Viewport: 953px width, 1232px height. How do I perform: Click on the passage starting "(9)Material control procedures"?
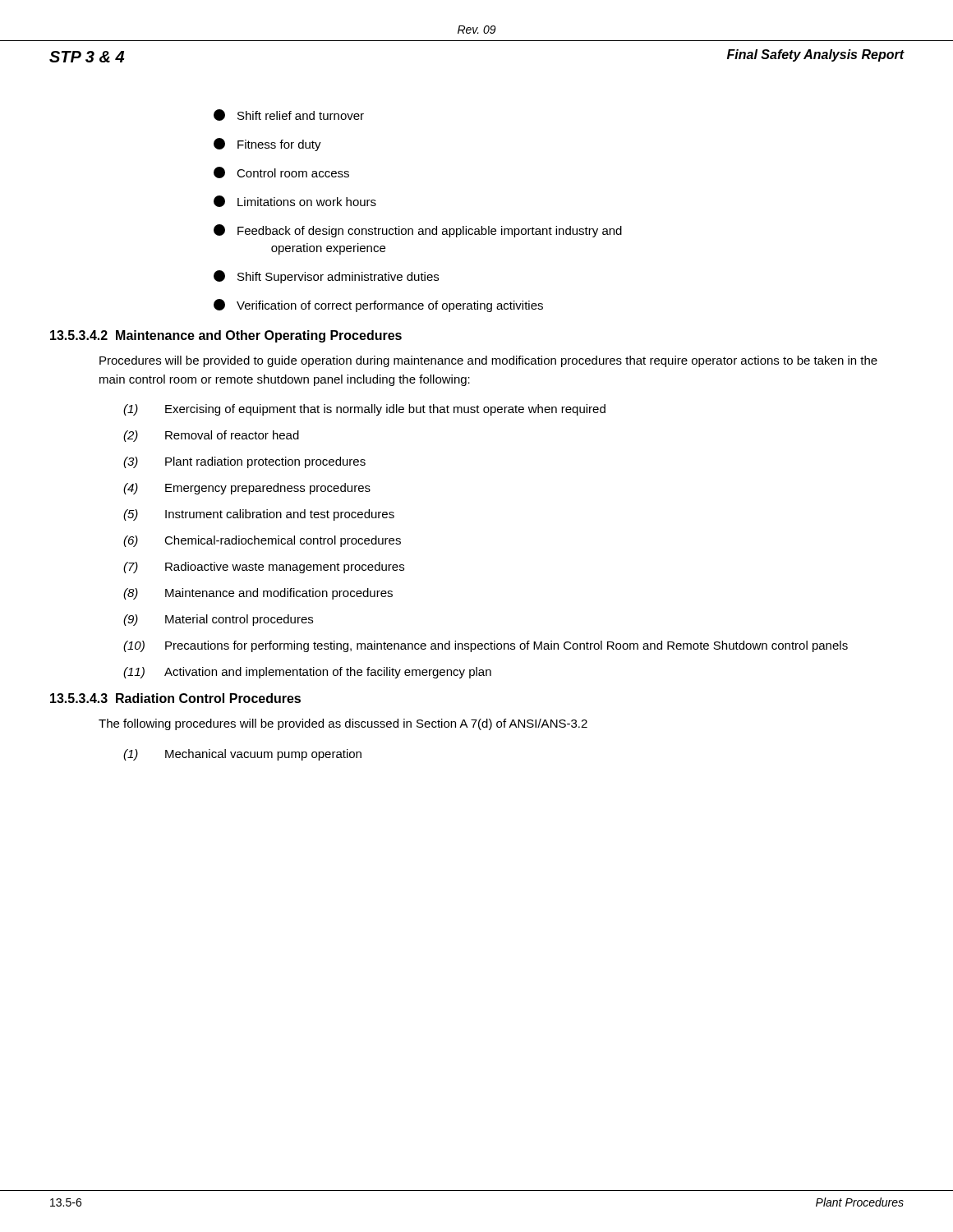coord(218,620)
